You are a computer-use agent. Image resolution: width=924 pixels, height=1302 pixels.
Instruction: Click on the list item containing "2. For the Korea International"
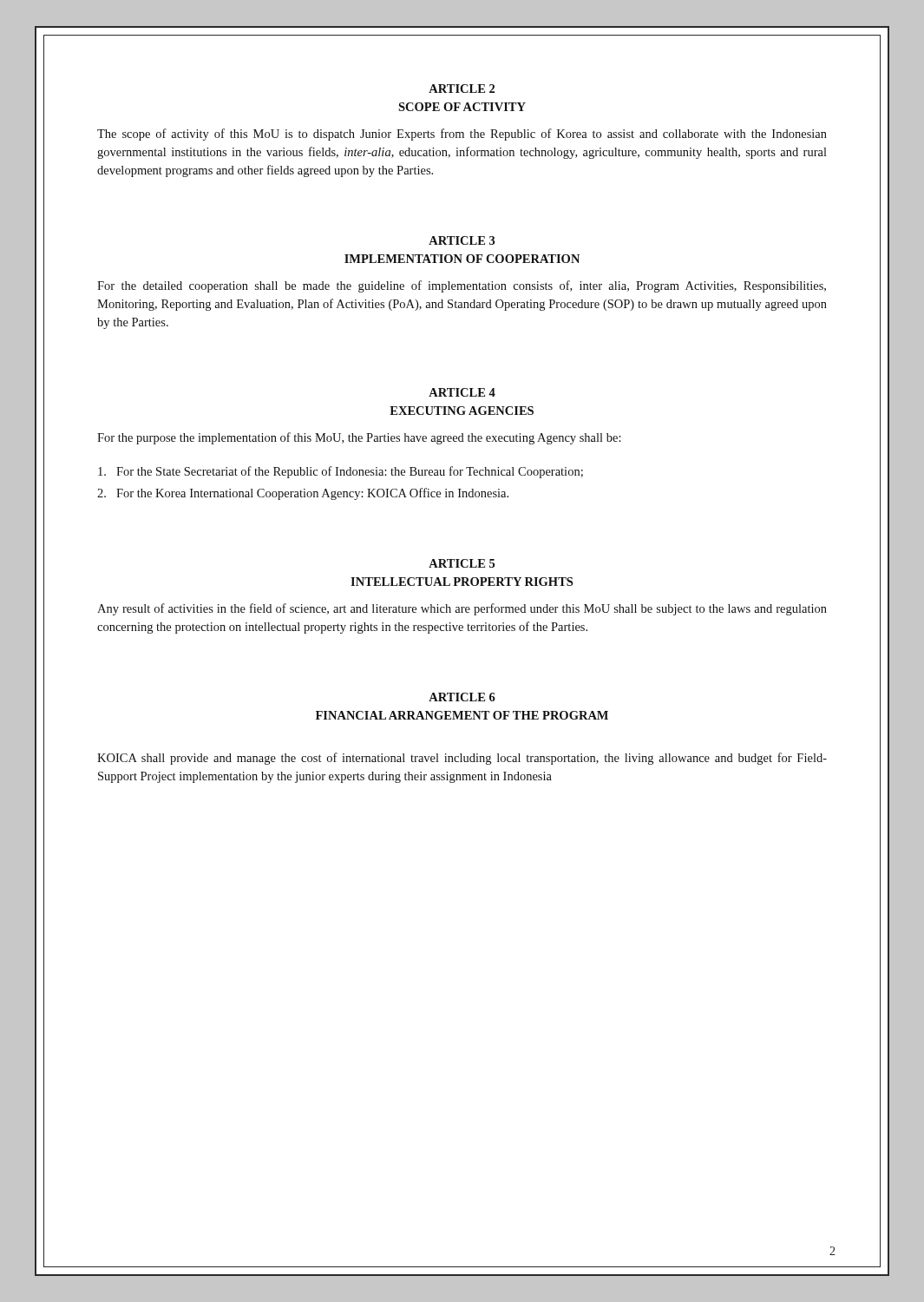pos(462,494)
